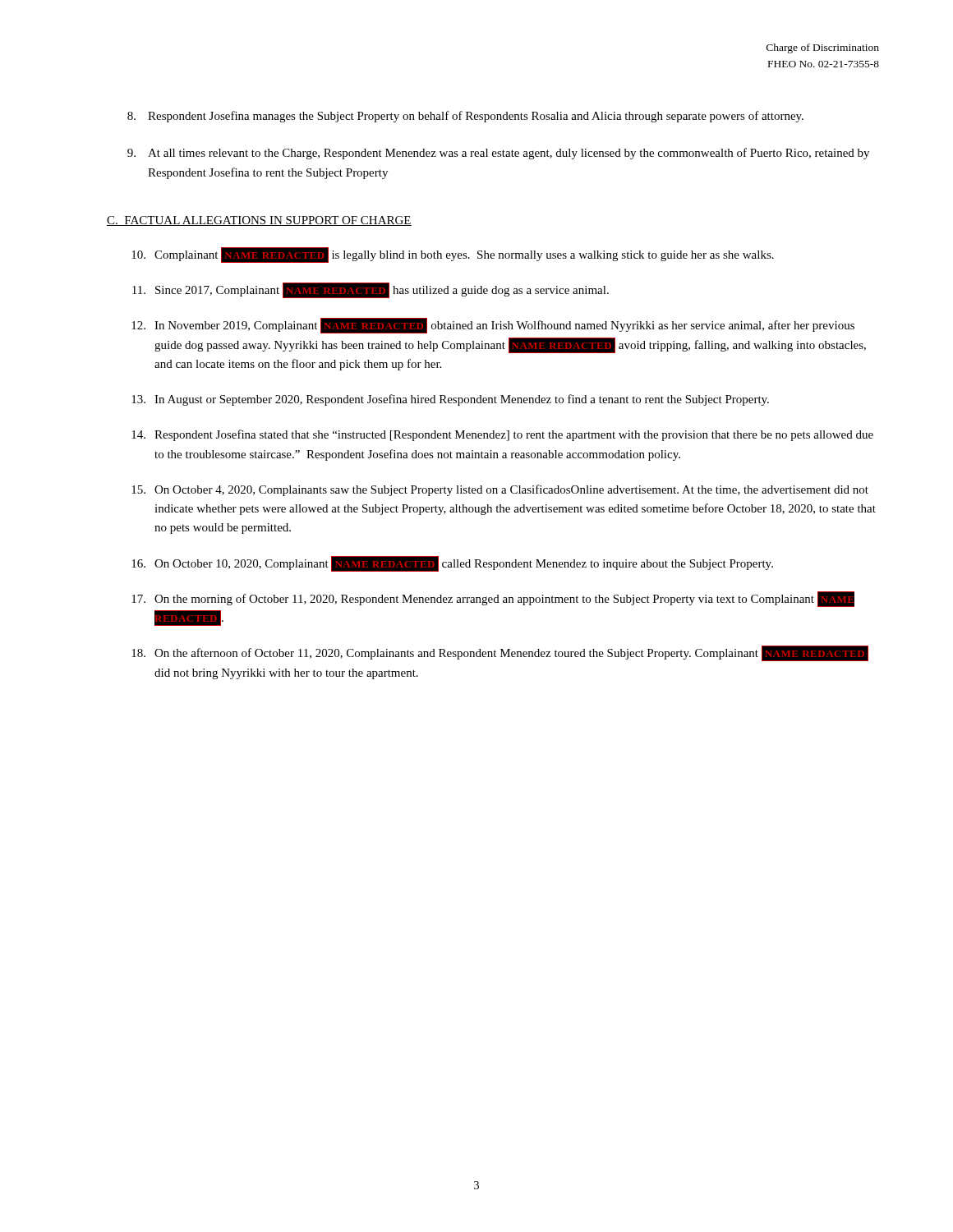Find the block on this page that starts "17. On the morning of October 11,"

coord(497,609)
